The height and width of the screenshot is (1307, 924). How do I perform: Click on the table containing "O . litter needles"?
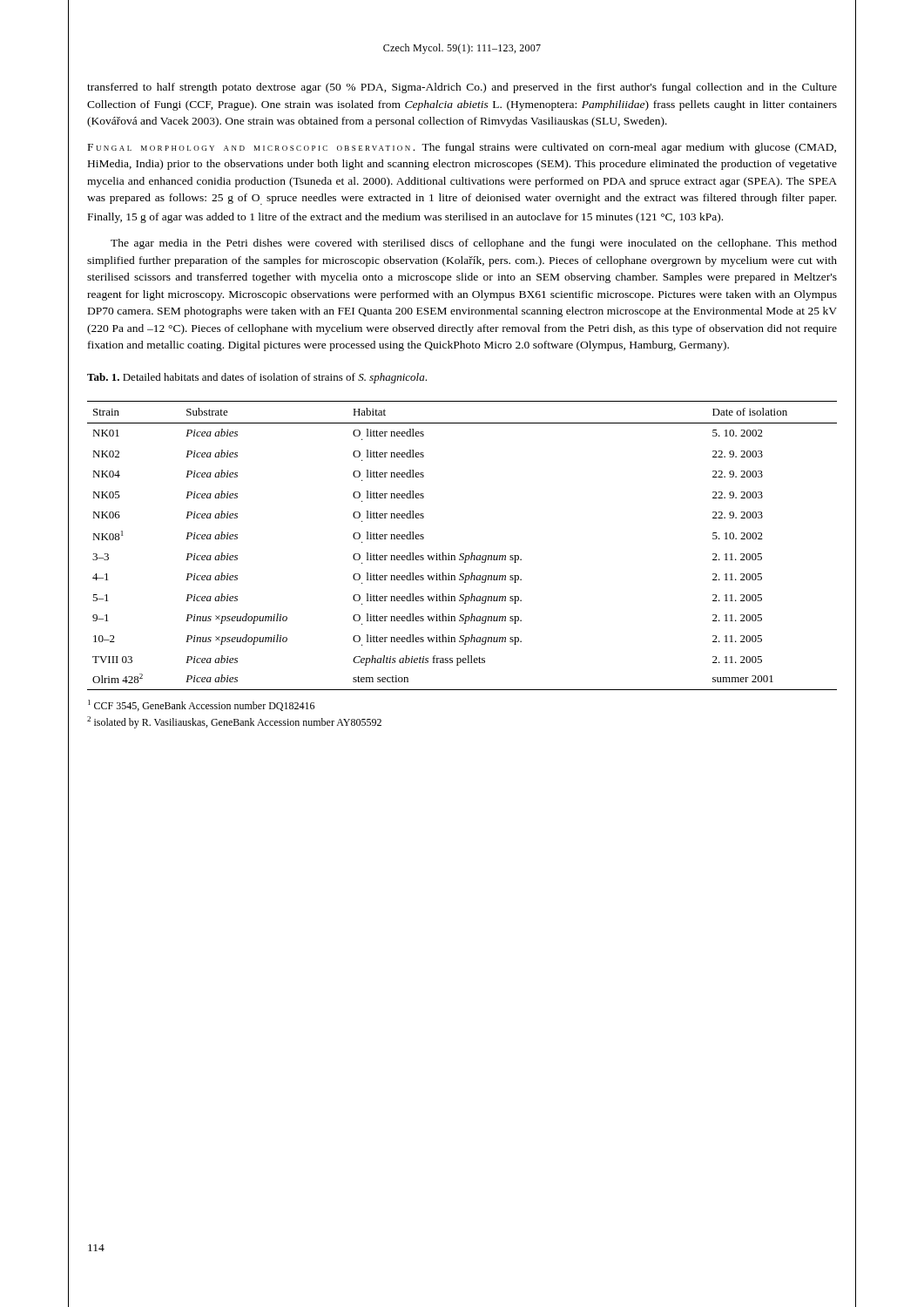462,565
